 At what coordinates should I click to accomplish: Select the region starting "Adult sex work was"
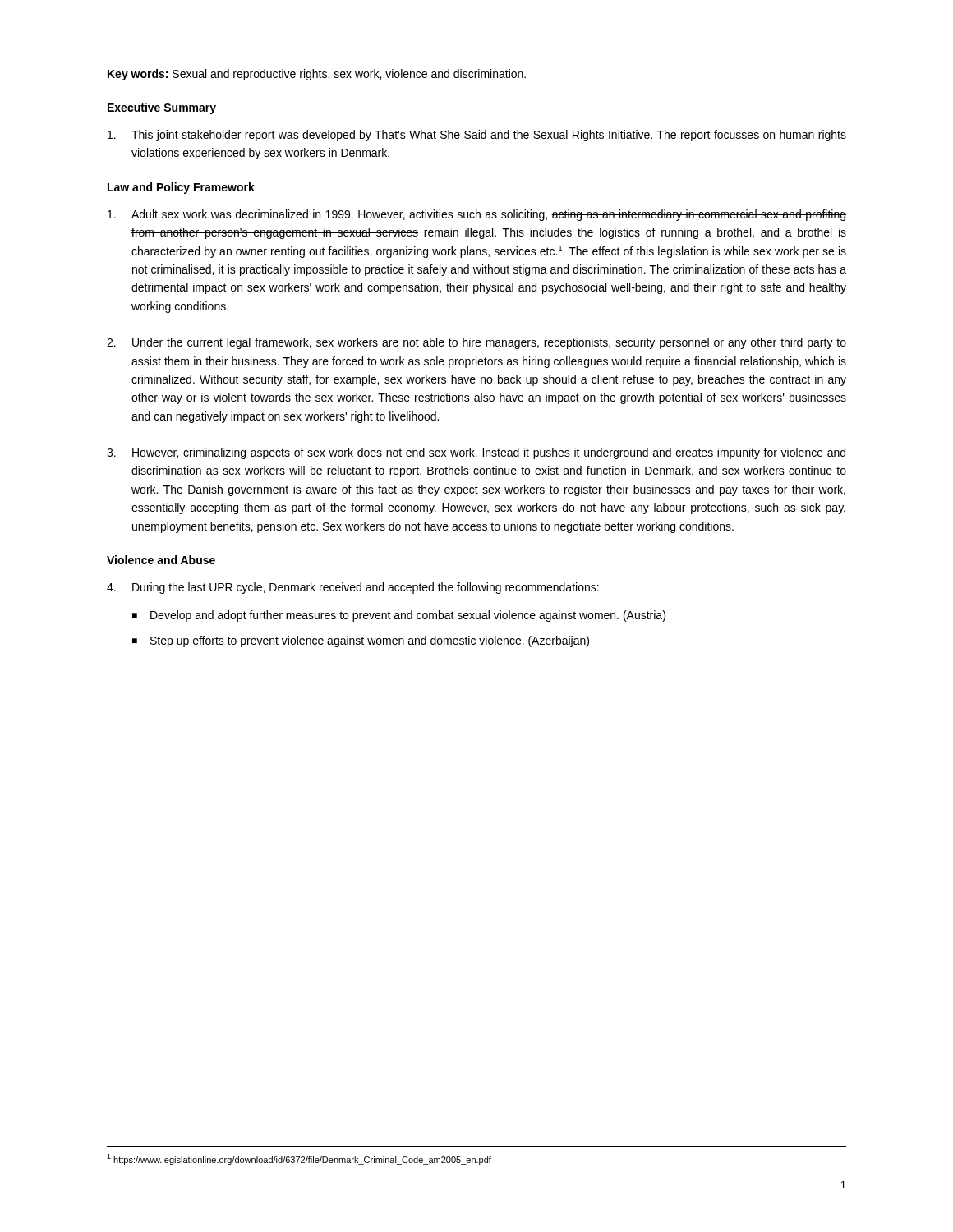[476, 260]
